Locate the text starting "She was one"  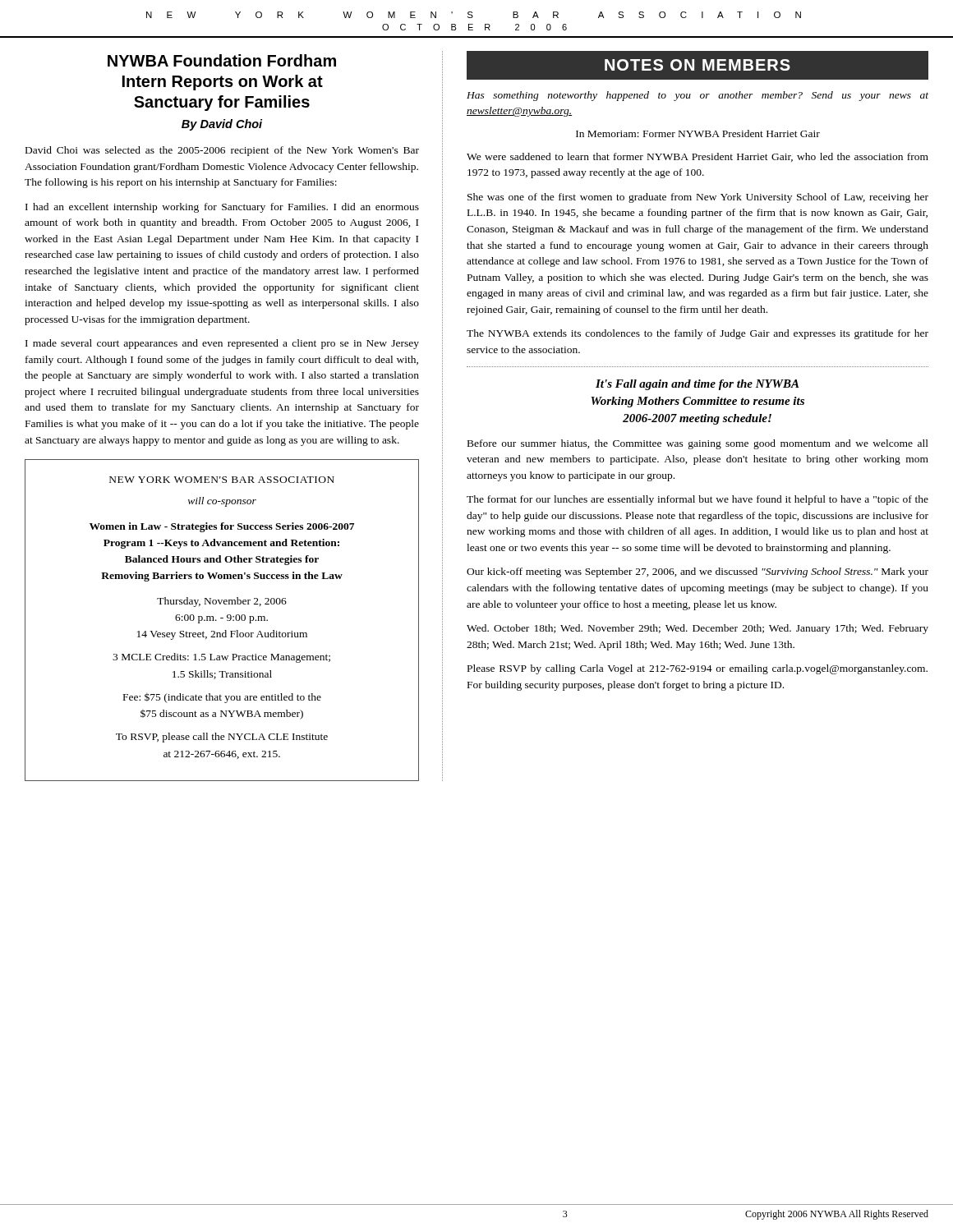pos(698,253)
